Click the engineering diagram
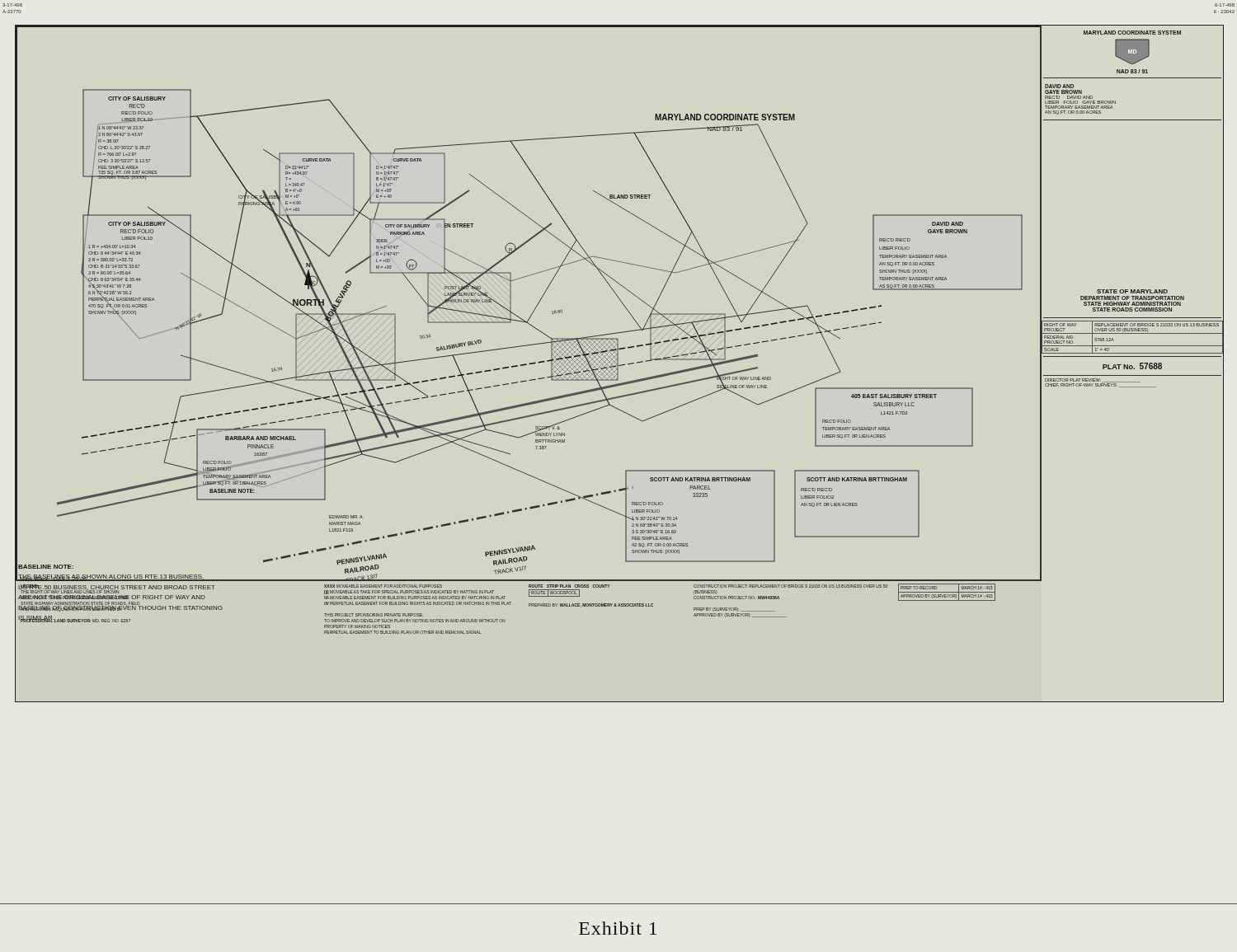Image resolution: width=1237 pixels, height=952 pixels. point(619,364)
